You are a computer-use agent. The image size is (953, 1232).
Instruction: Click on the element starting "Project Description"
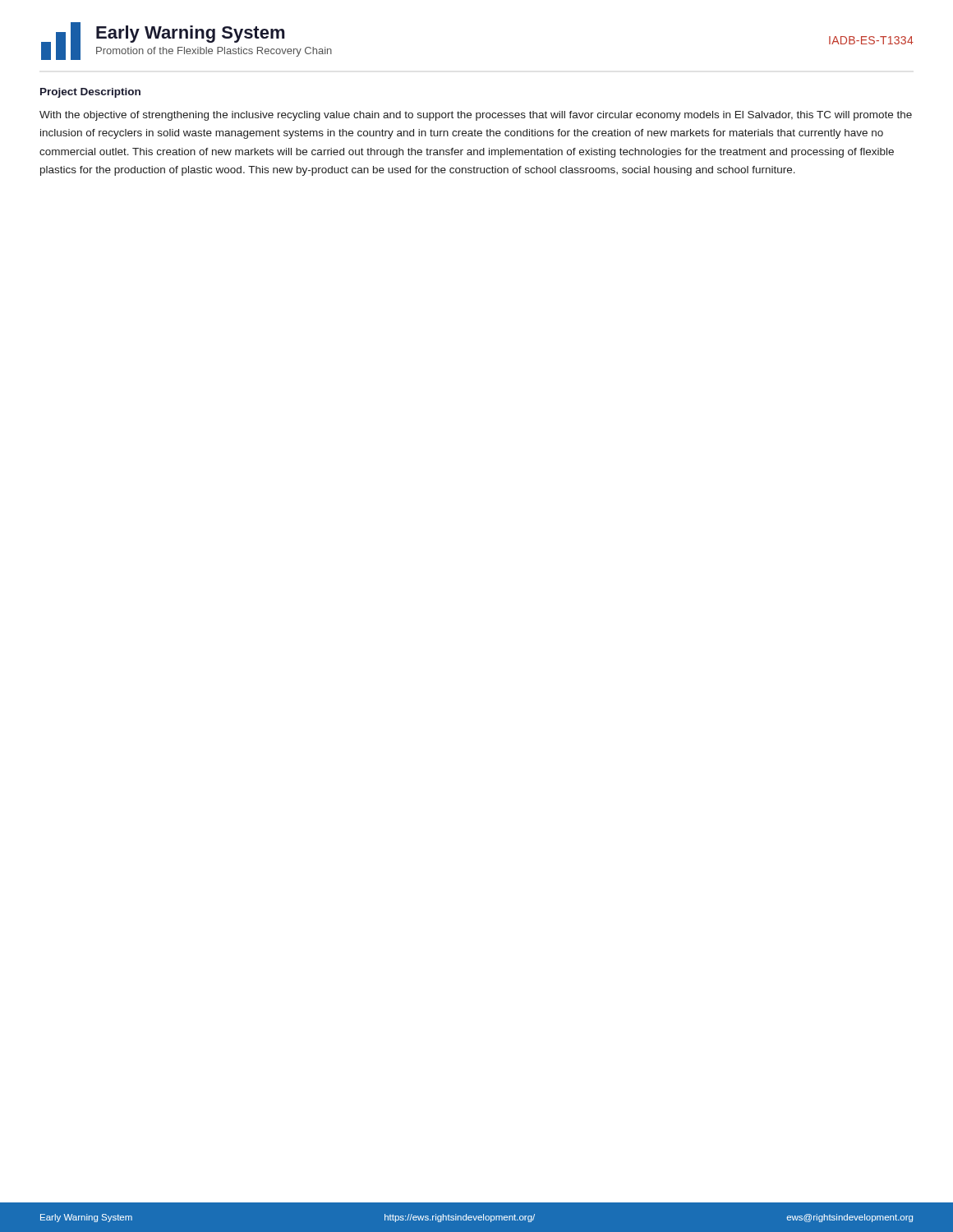[x=90, y=92]
